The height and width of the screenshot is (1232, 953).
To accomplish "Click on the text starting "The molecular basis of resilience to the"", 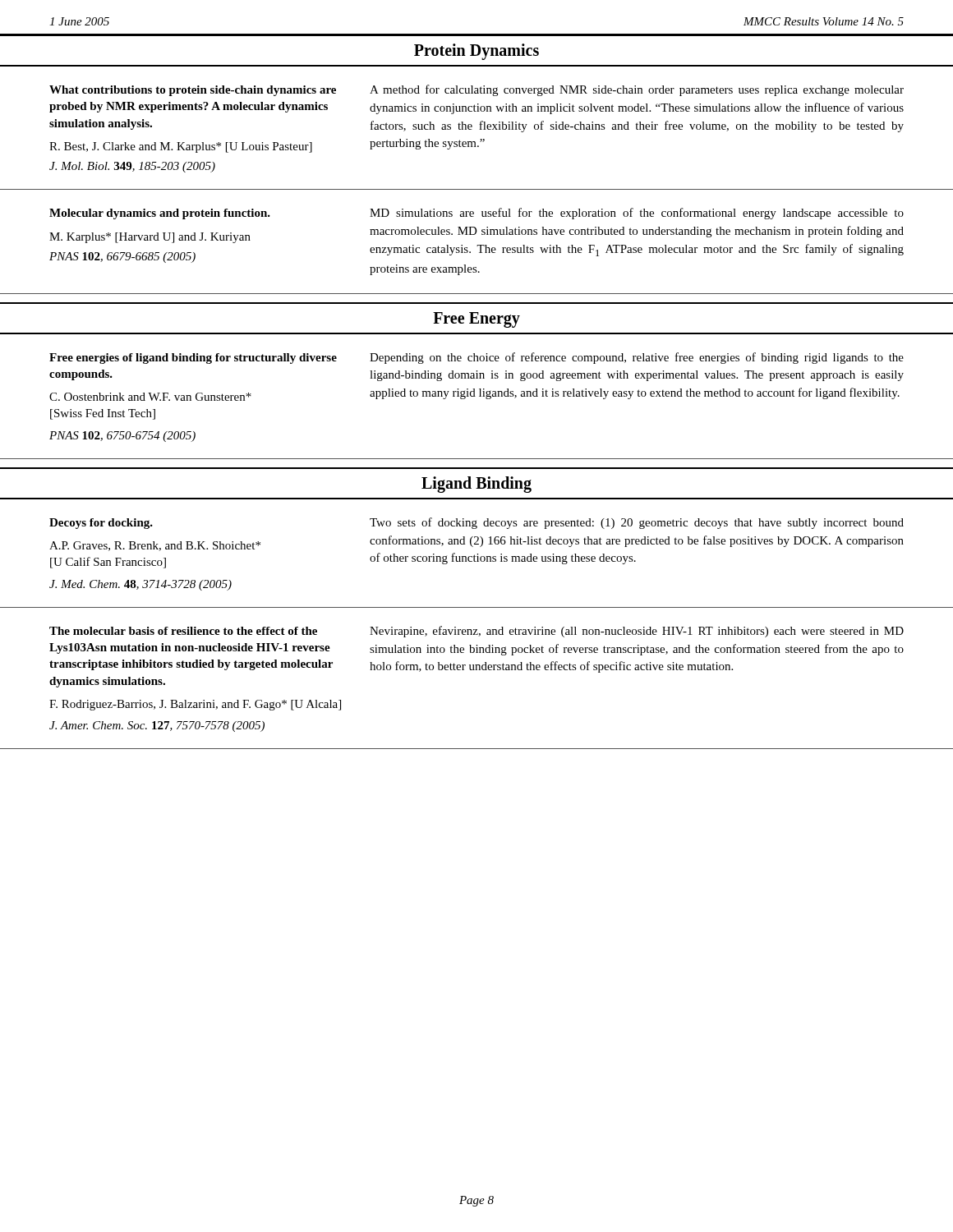I will 197,678.
